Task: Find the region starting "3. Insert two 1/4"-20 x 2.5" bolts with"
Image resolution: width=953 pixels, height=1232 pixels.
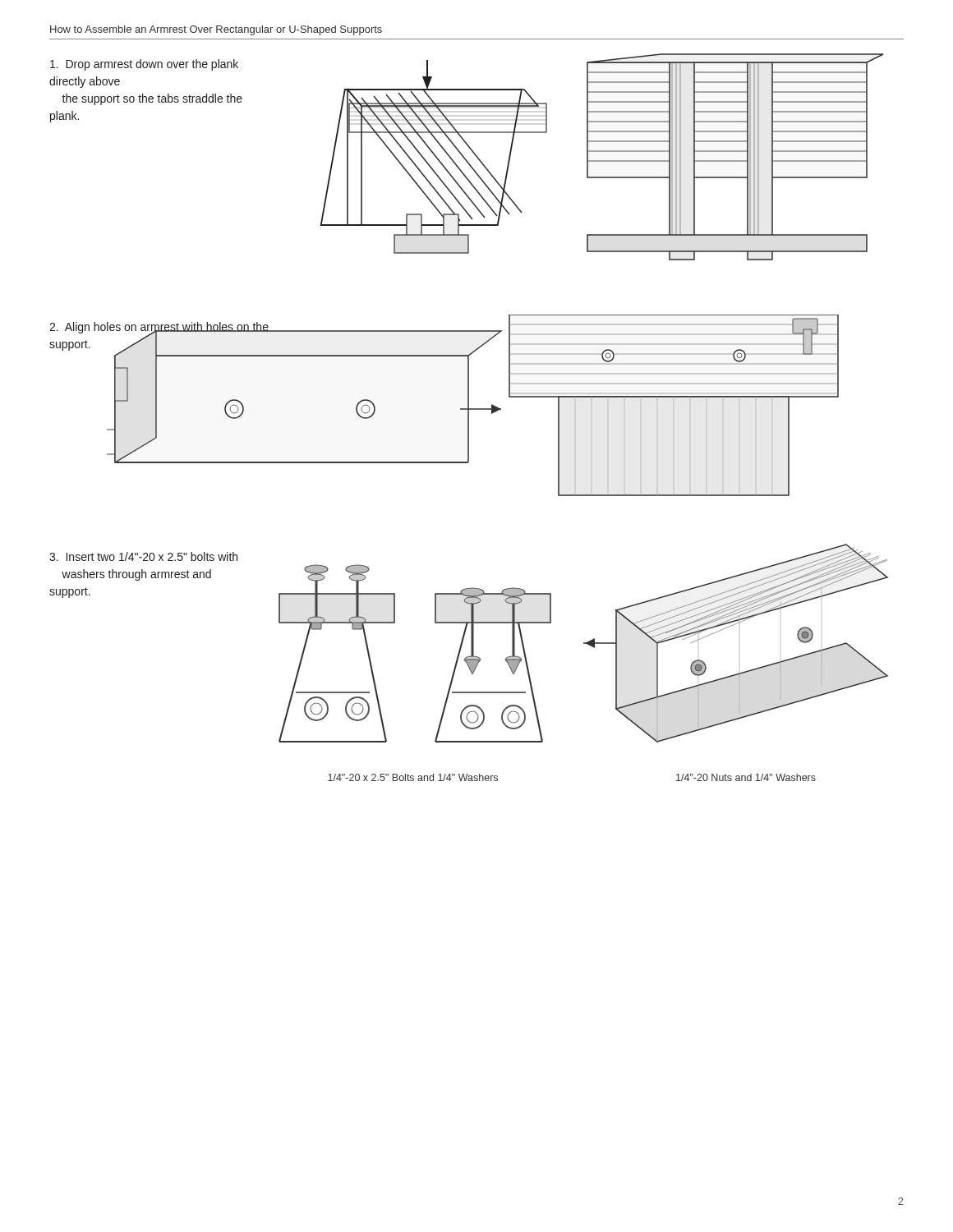Action: 144,574
